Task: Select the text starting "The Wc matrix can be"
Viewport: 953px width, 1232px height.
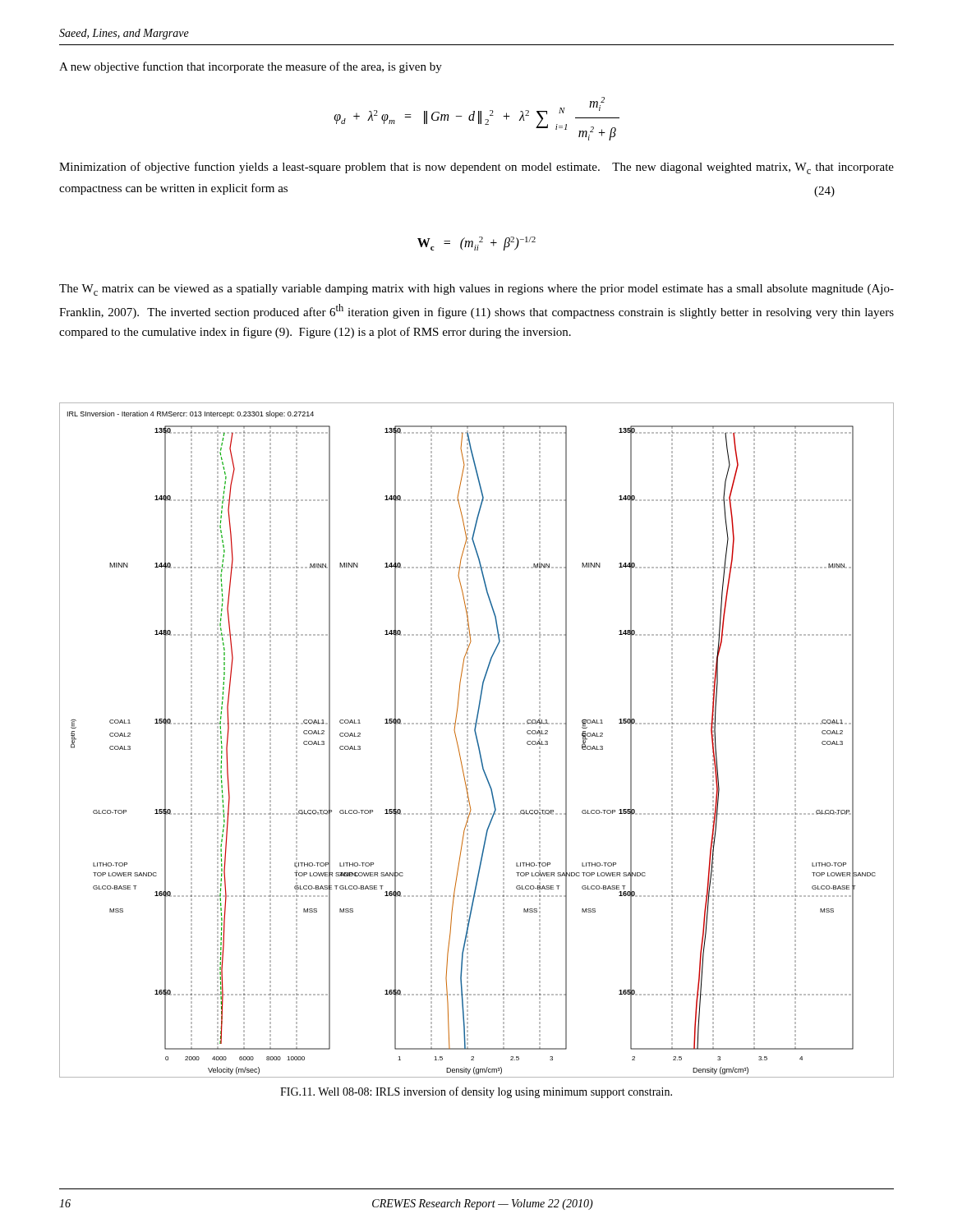Action: pyautogui.click(x=476, y=310)
